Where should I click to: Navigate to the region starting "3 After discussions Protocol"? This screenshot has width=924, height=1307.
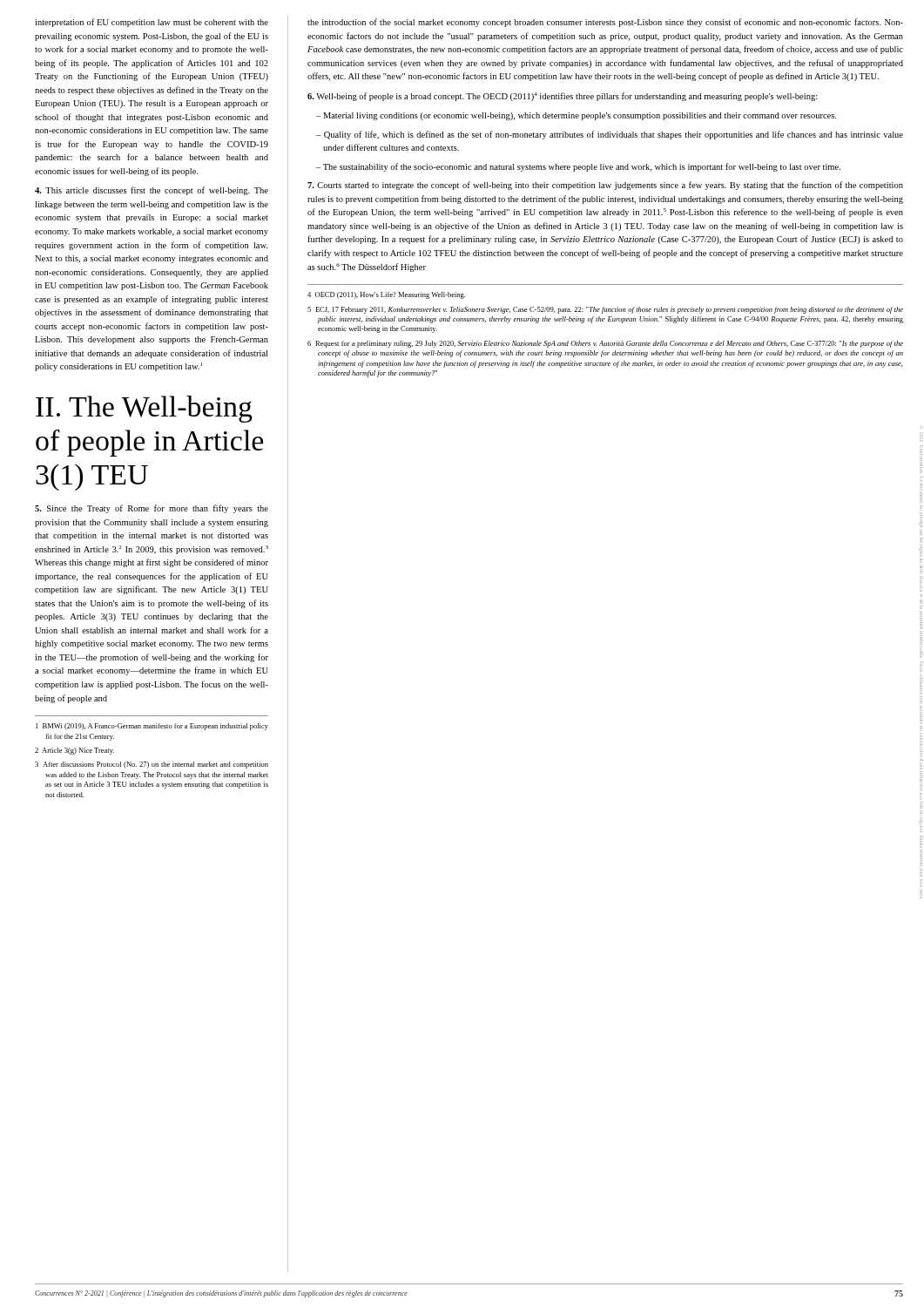point(152,780)
